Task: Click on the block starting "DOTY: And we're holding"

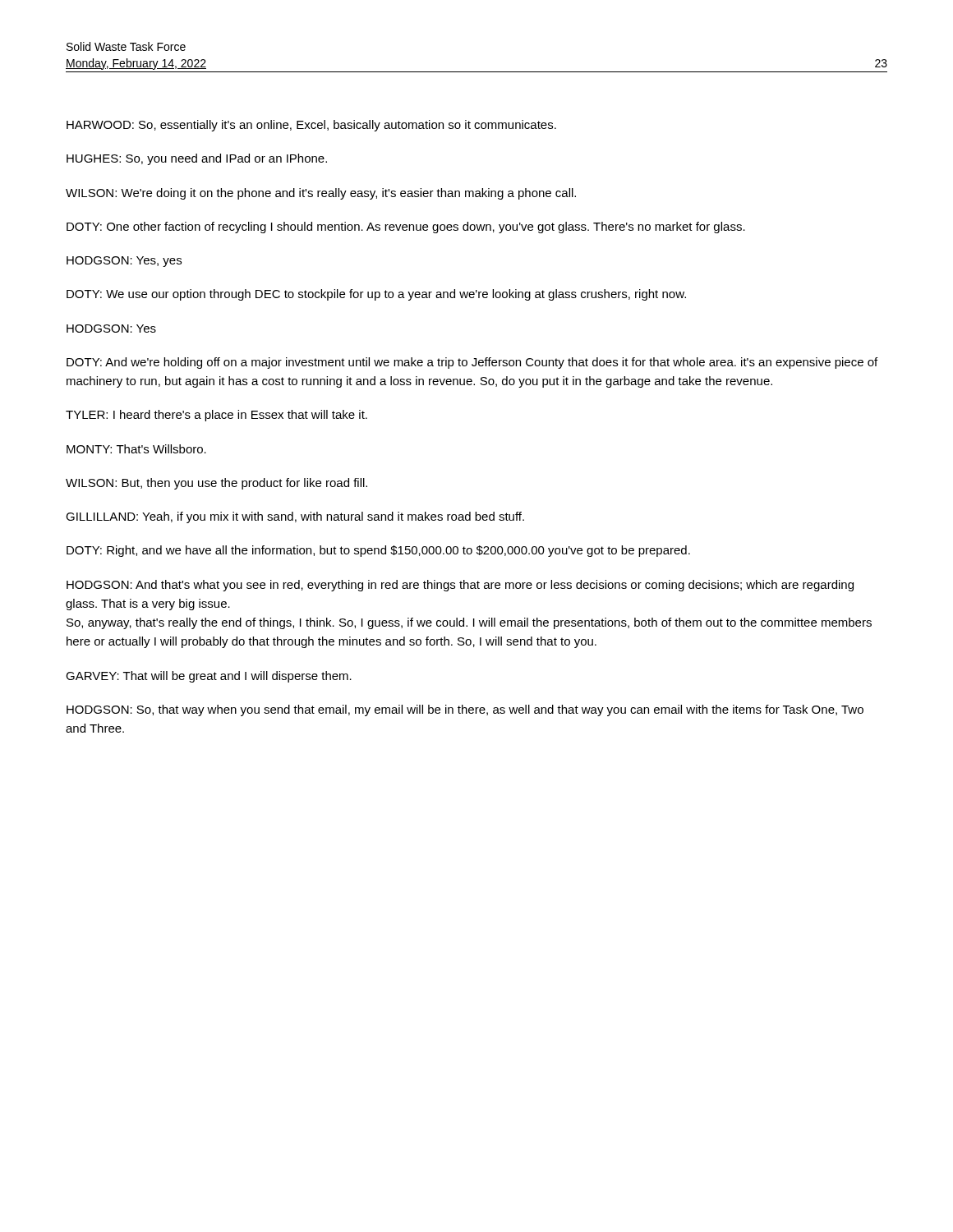Action: tap(472, 371)
